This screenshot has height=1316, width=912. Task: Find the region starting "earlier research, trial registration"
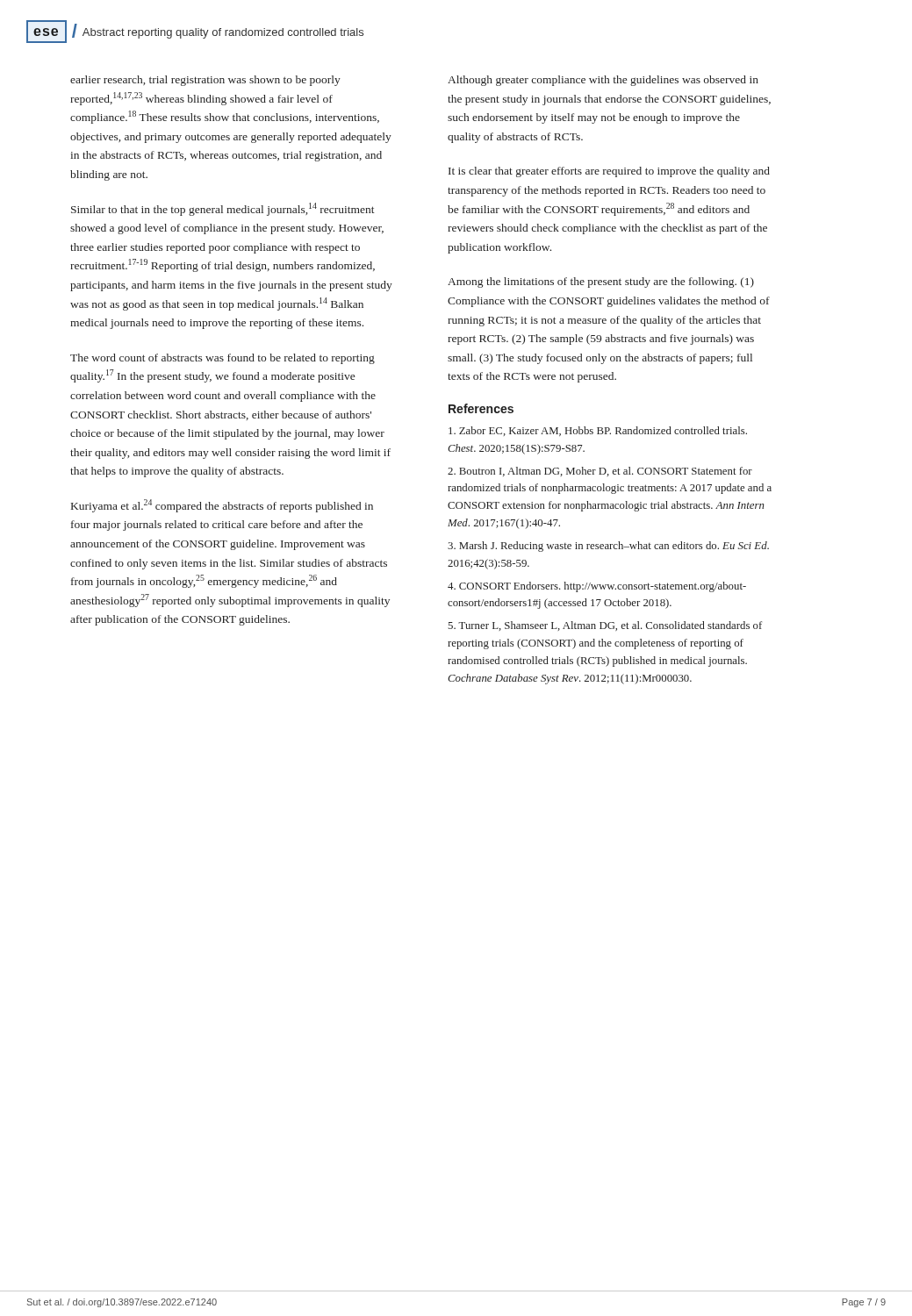[231, 127]
